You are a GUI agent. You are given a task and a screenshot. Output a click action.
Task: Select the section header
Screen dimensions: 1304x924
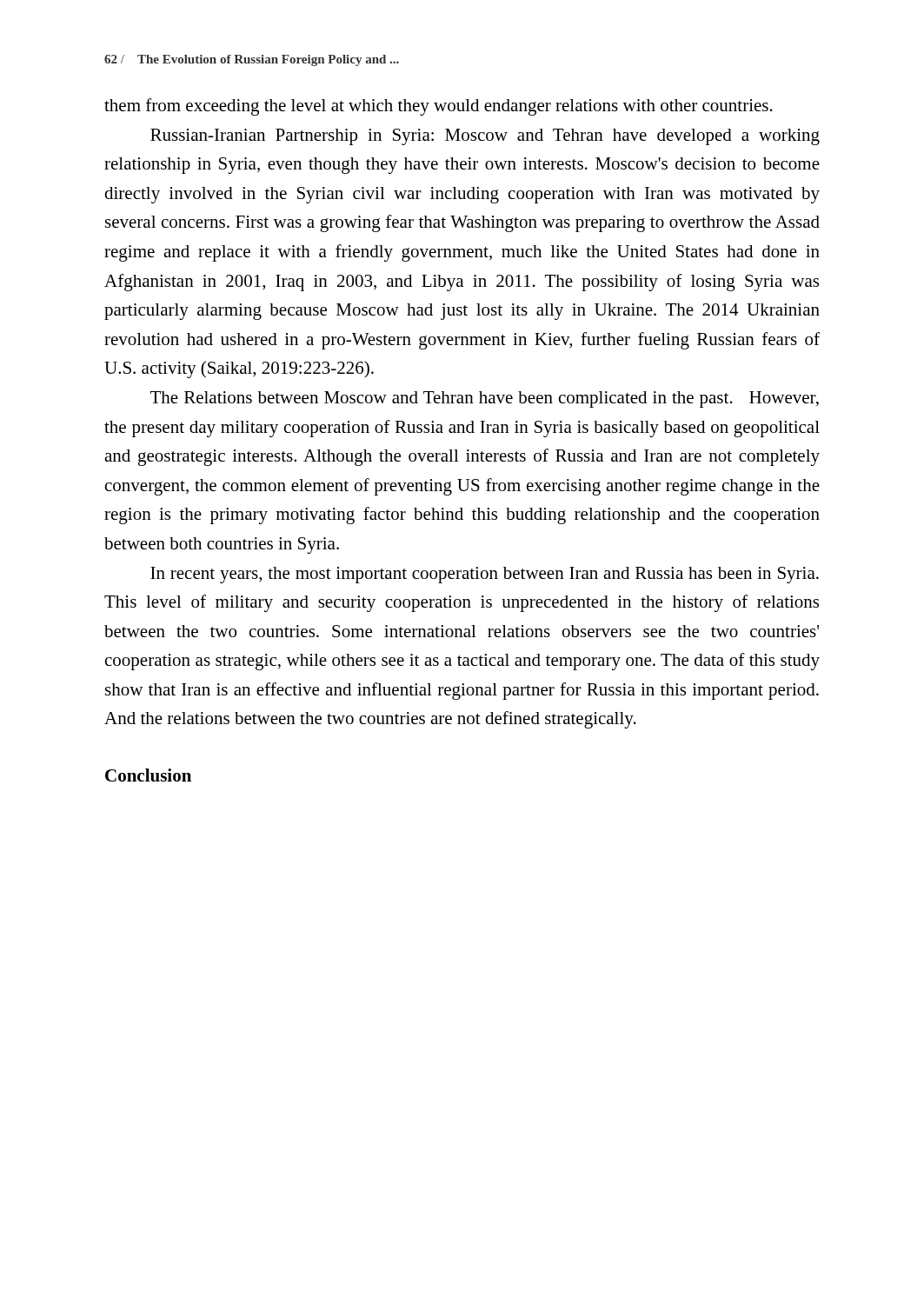click(148, 775)
